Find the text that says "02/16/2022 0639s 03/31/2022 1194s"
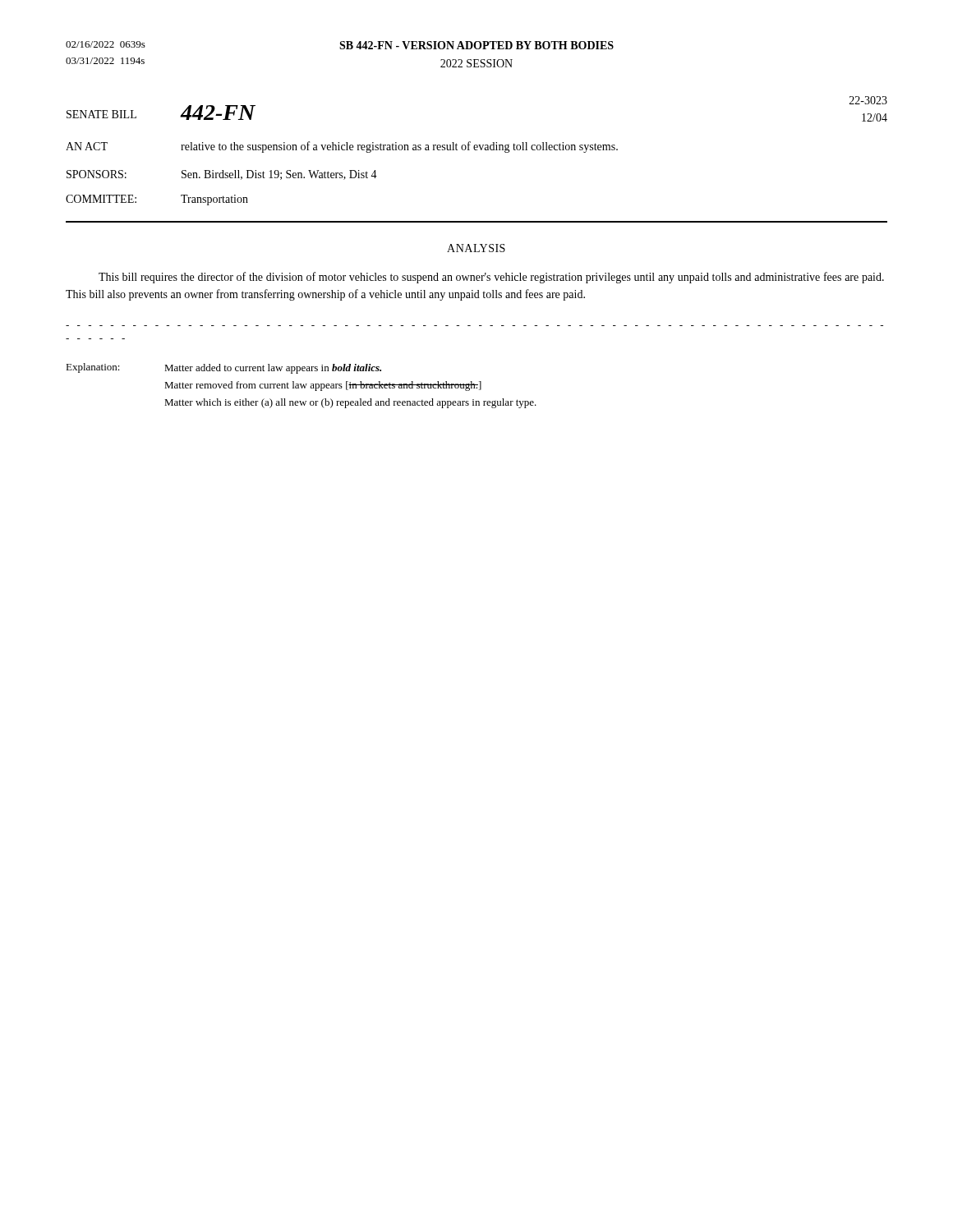The width and height of the screenshot is (953, 1232). click(x=105, y=52)
